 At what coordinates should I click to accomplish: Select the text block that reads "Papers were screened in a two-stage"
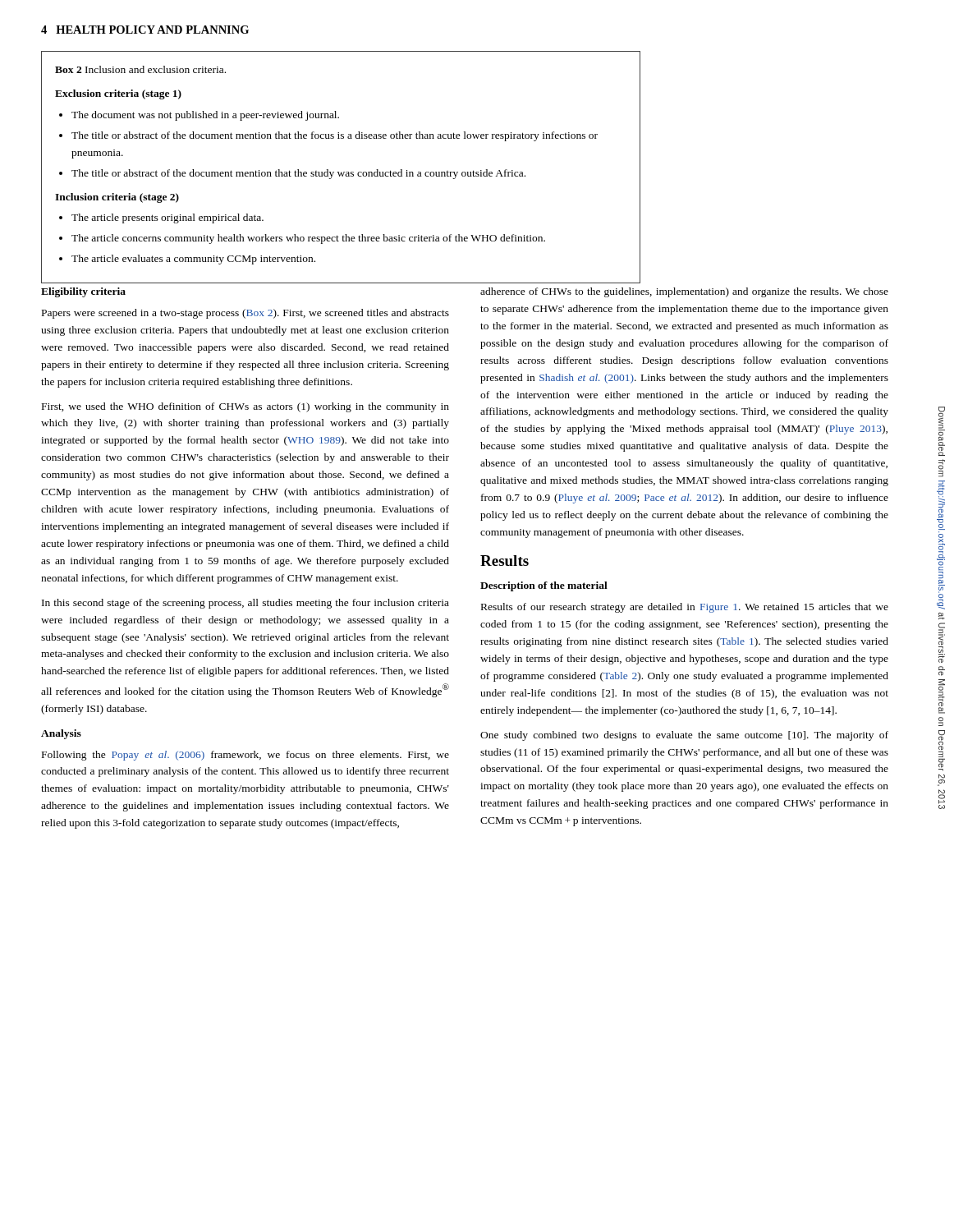point(245,511)
